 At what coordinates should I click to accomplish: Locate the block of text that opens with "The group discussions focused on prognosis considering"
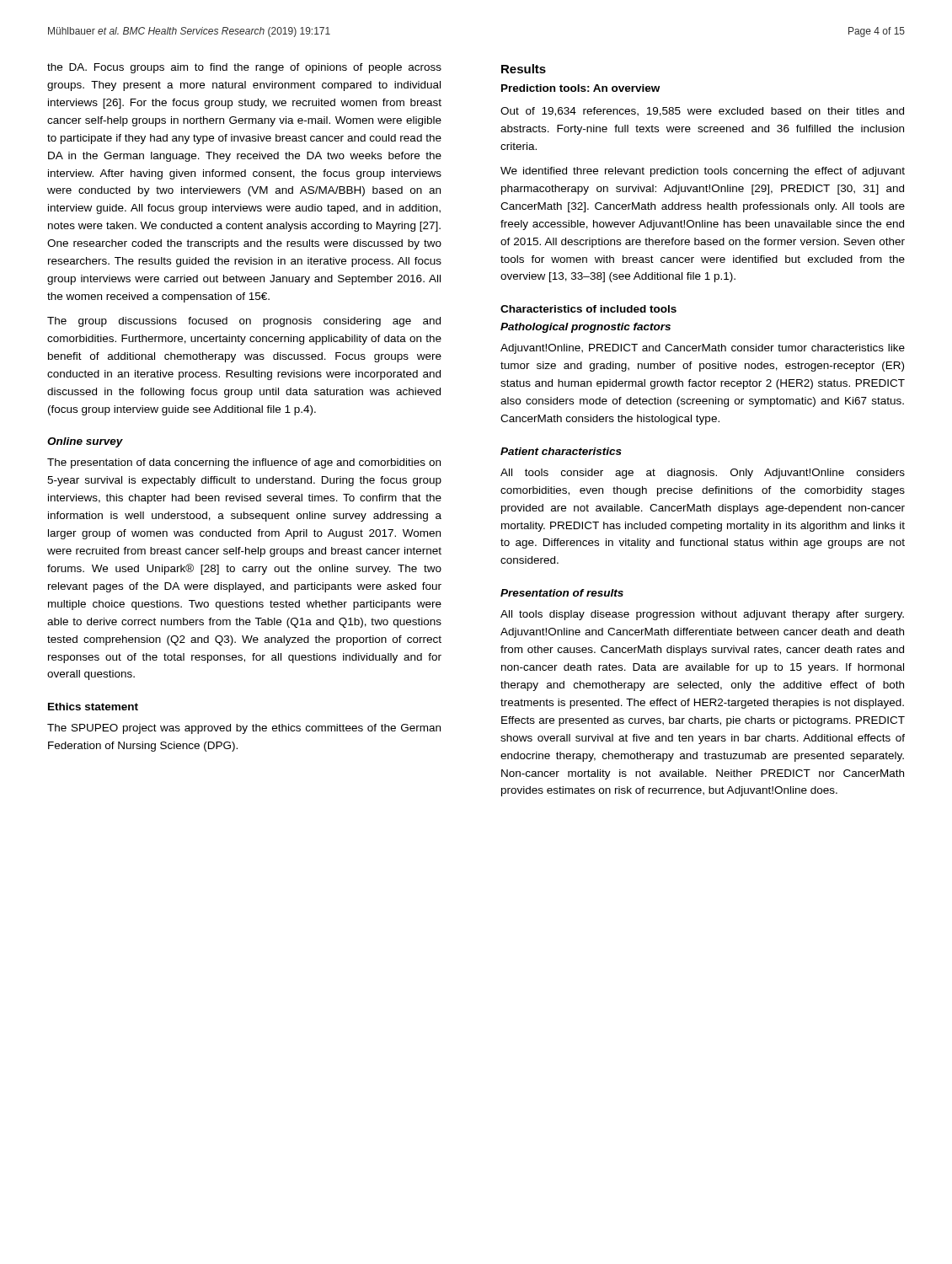coord(244,365)
